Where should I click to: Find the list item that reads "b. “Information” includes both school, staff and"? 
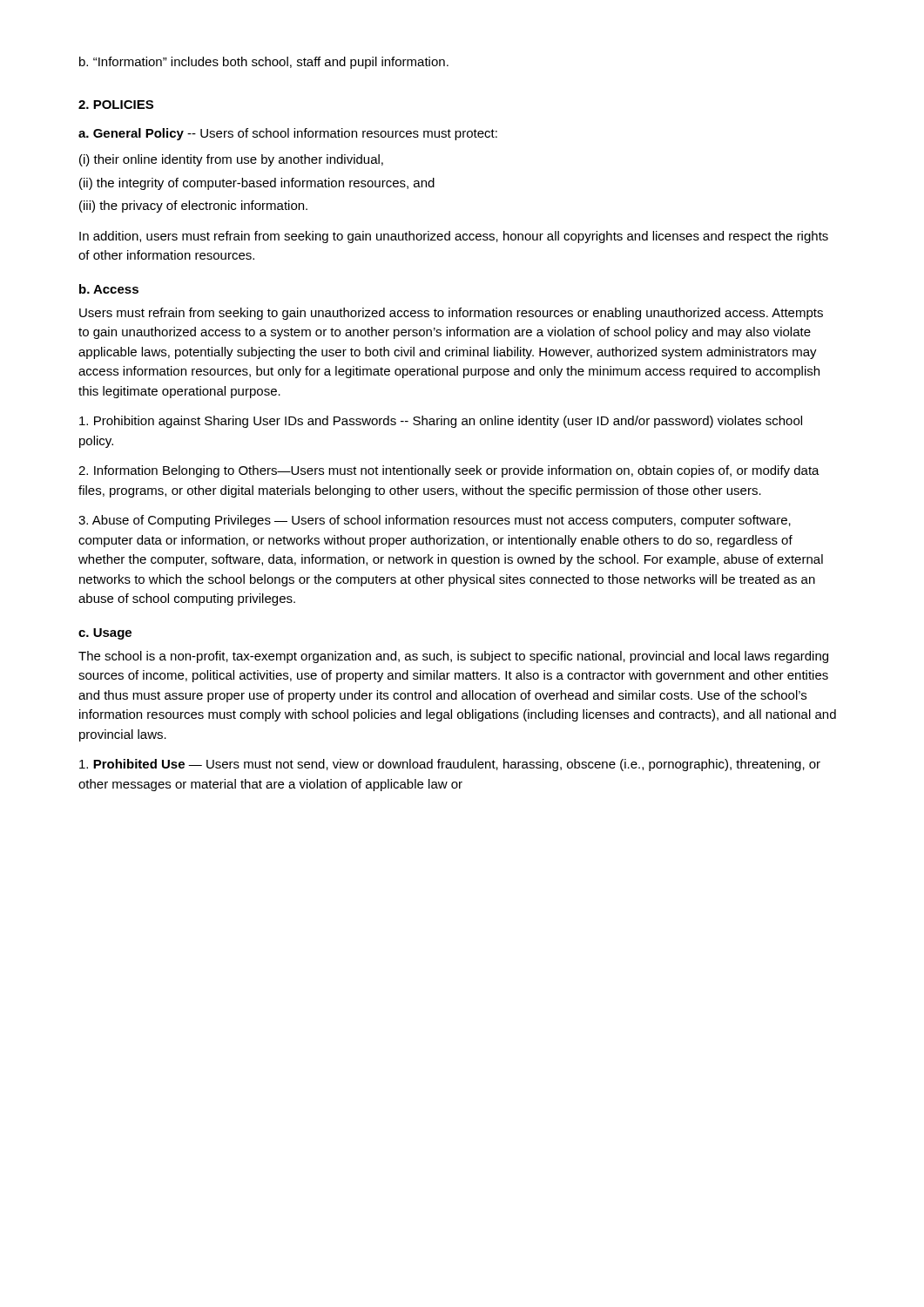pyautogui.click(x=264, y=61)
